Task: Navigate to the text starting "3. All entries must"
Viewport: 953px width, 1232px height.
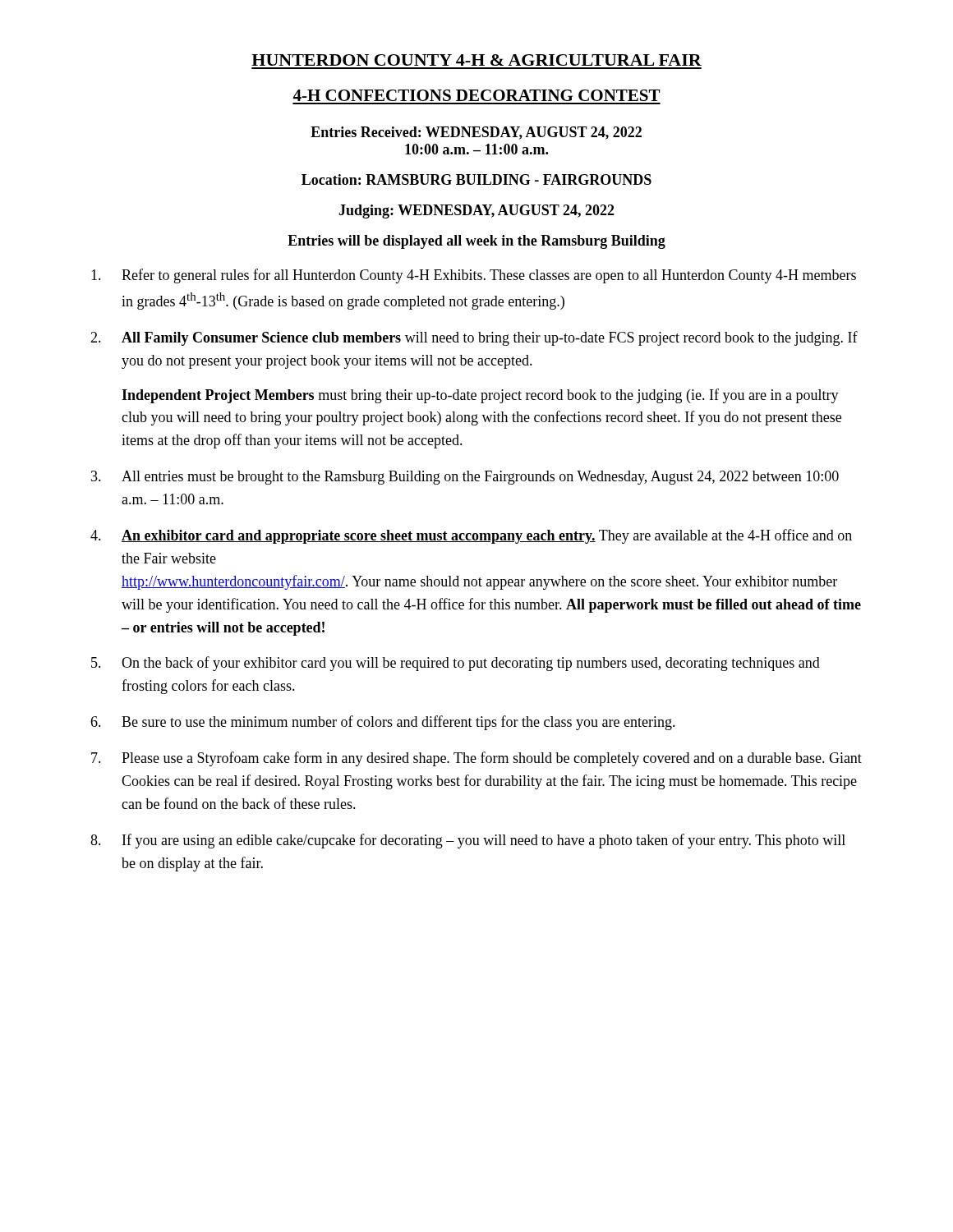Action: [476, 489]
